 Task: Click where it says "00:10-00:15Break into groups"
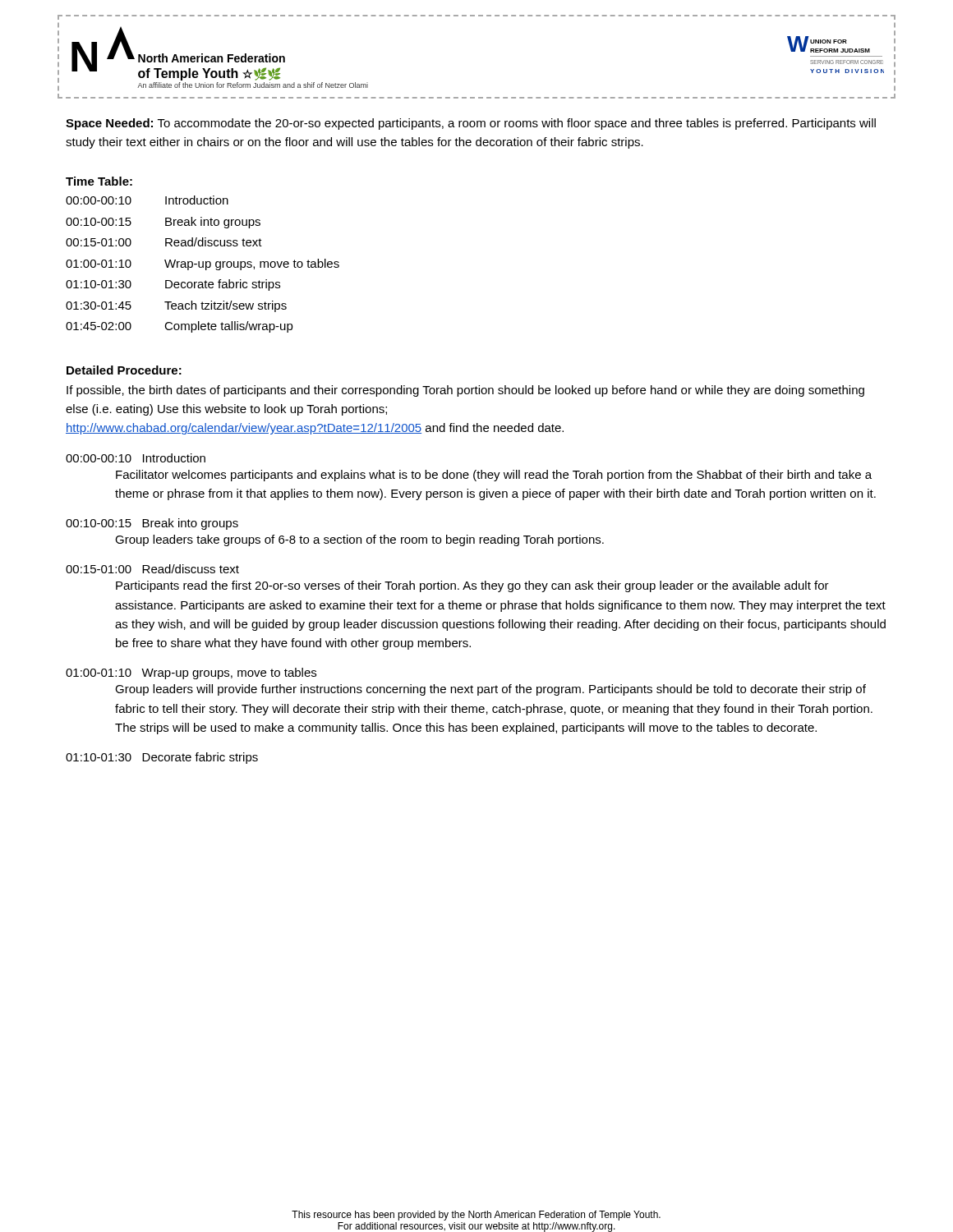coord(163,223)
